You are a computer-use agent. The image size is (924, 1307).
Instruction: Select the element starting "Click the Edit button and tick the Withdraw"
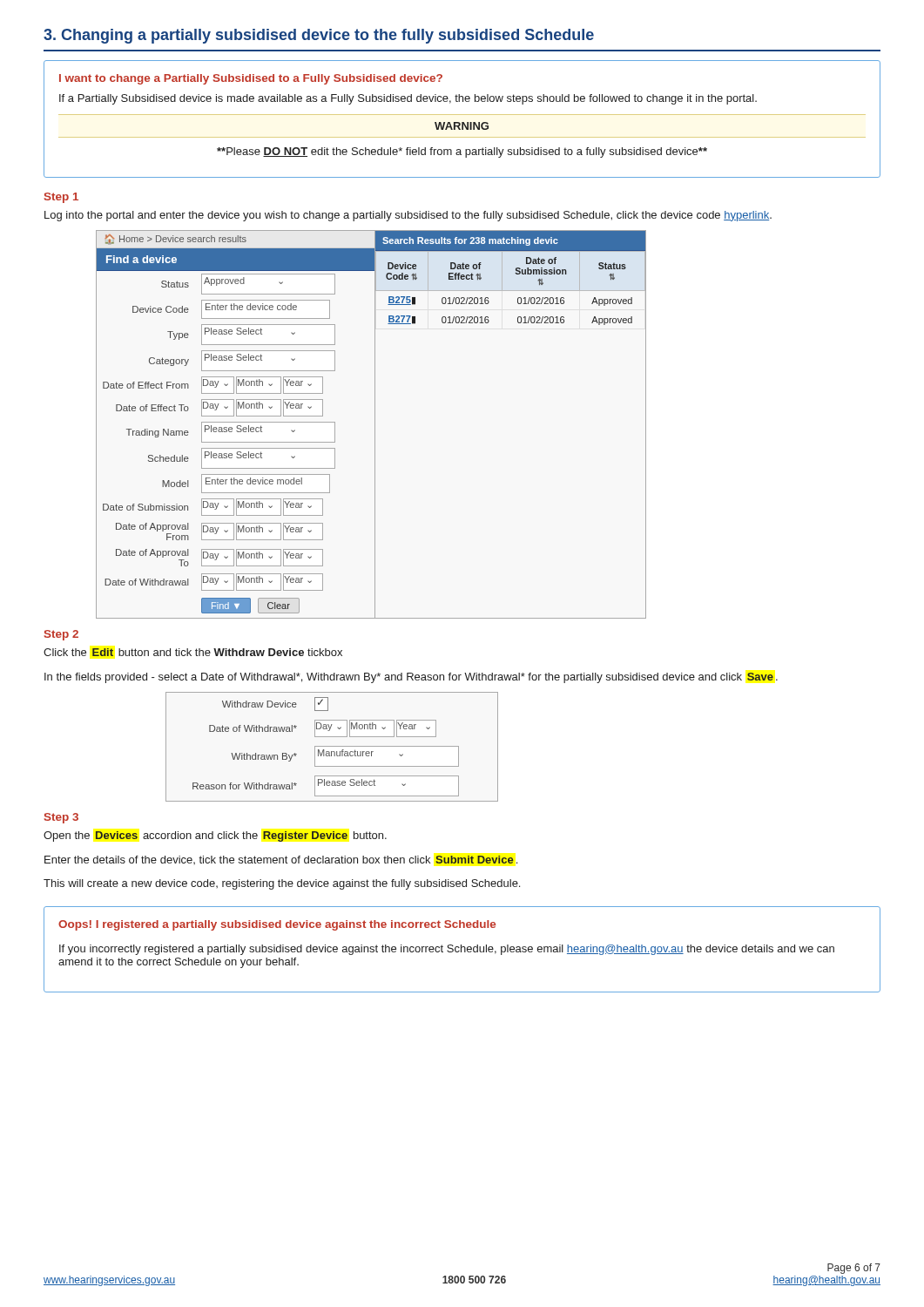193,652
